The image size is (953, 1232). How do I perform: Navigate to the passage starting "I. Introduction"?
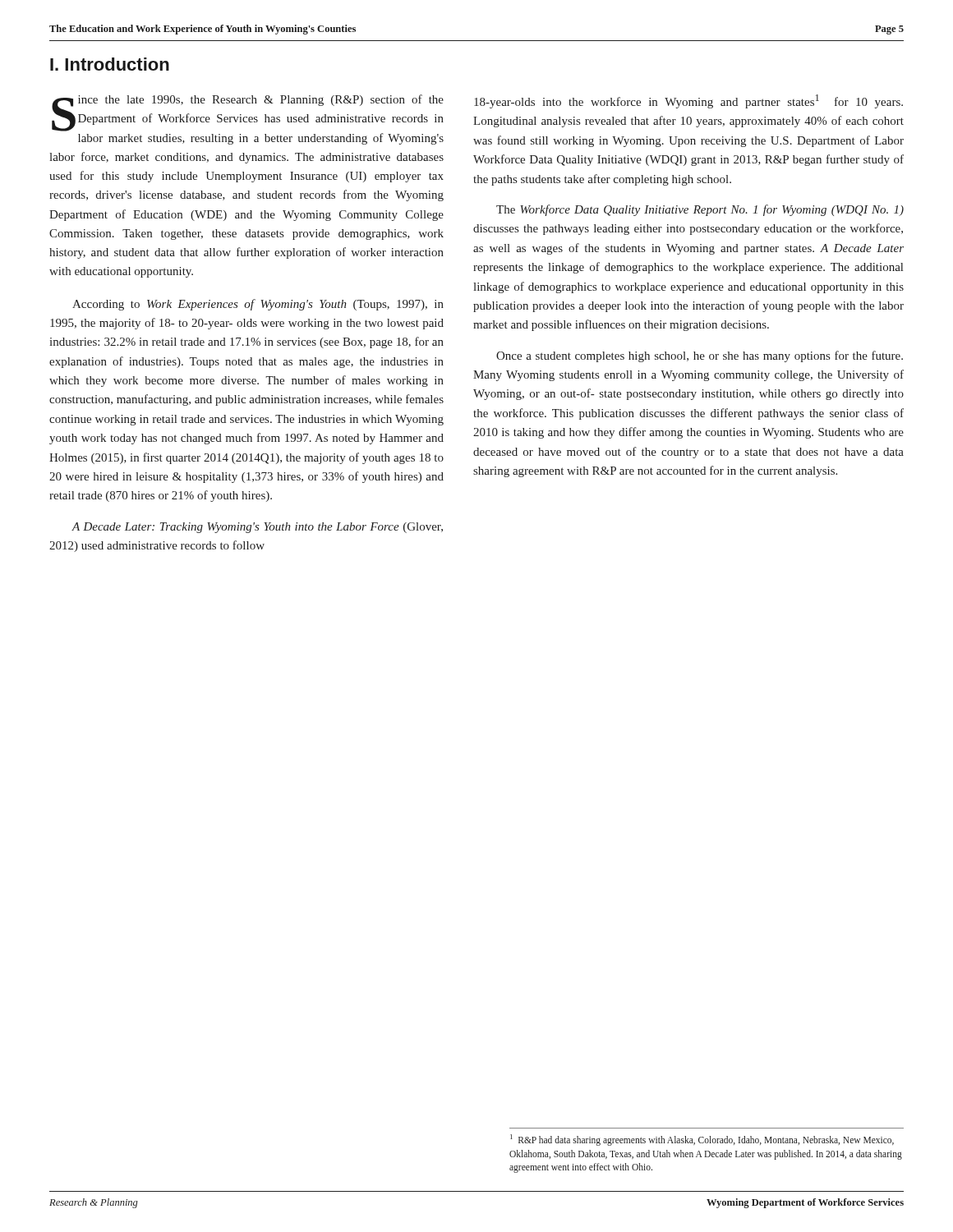[x=110, y=64]
